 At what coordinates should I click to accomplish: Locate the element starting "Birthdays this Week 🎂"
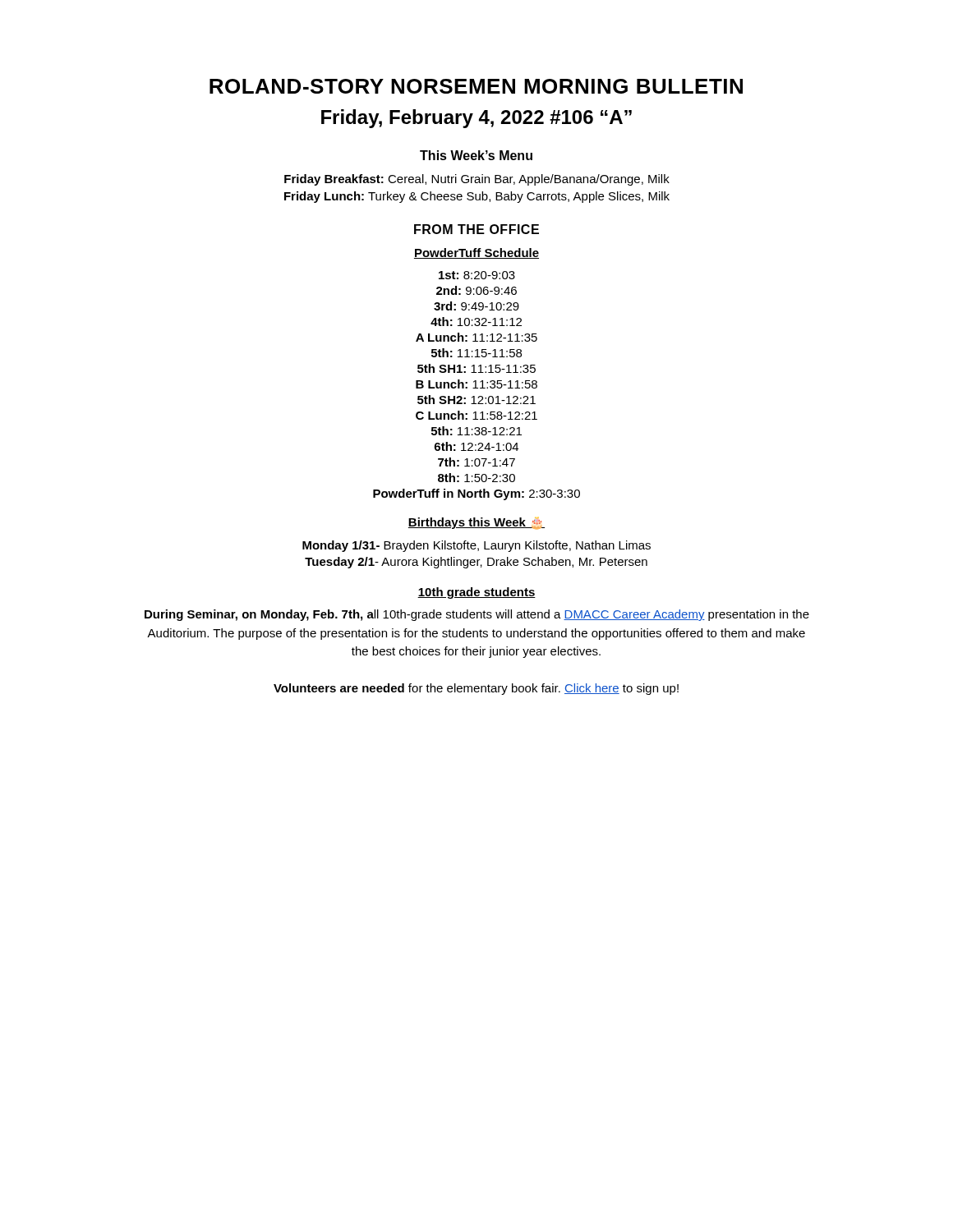coord(476,522)
